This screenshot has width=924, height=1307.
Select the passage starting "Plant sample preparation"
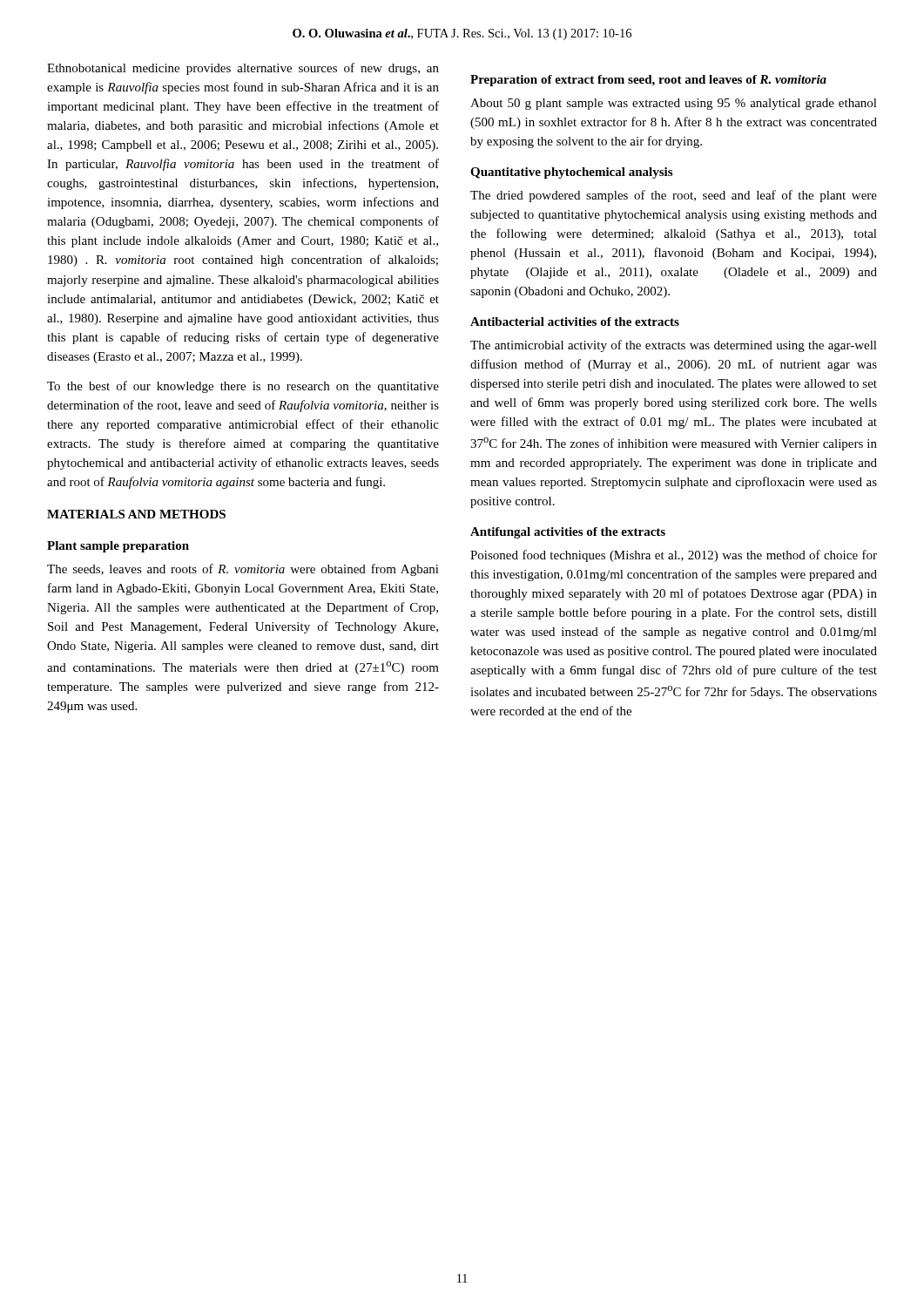118,545
